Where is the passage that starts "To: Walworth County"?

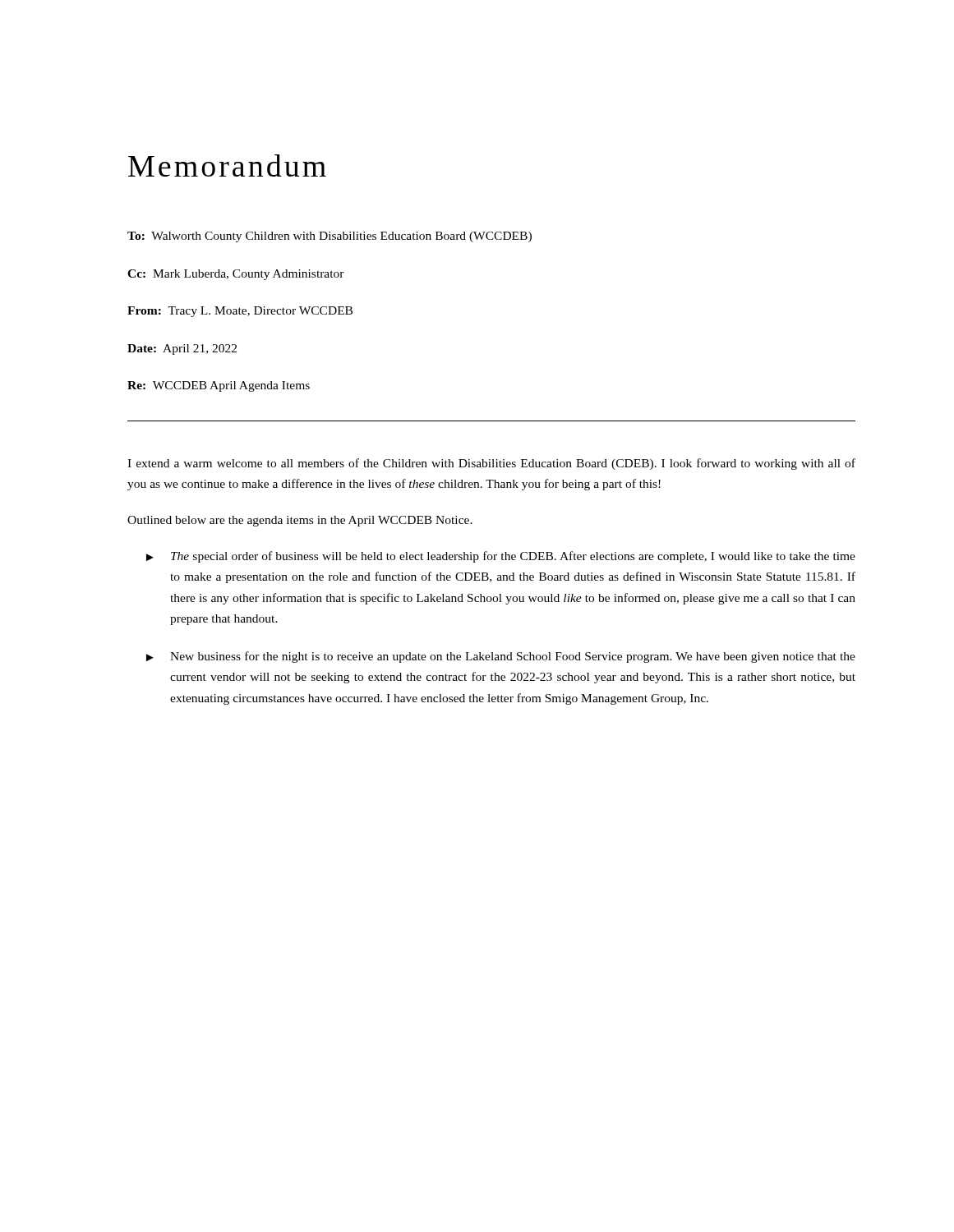click(x=330, y=235)
